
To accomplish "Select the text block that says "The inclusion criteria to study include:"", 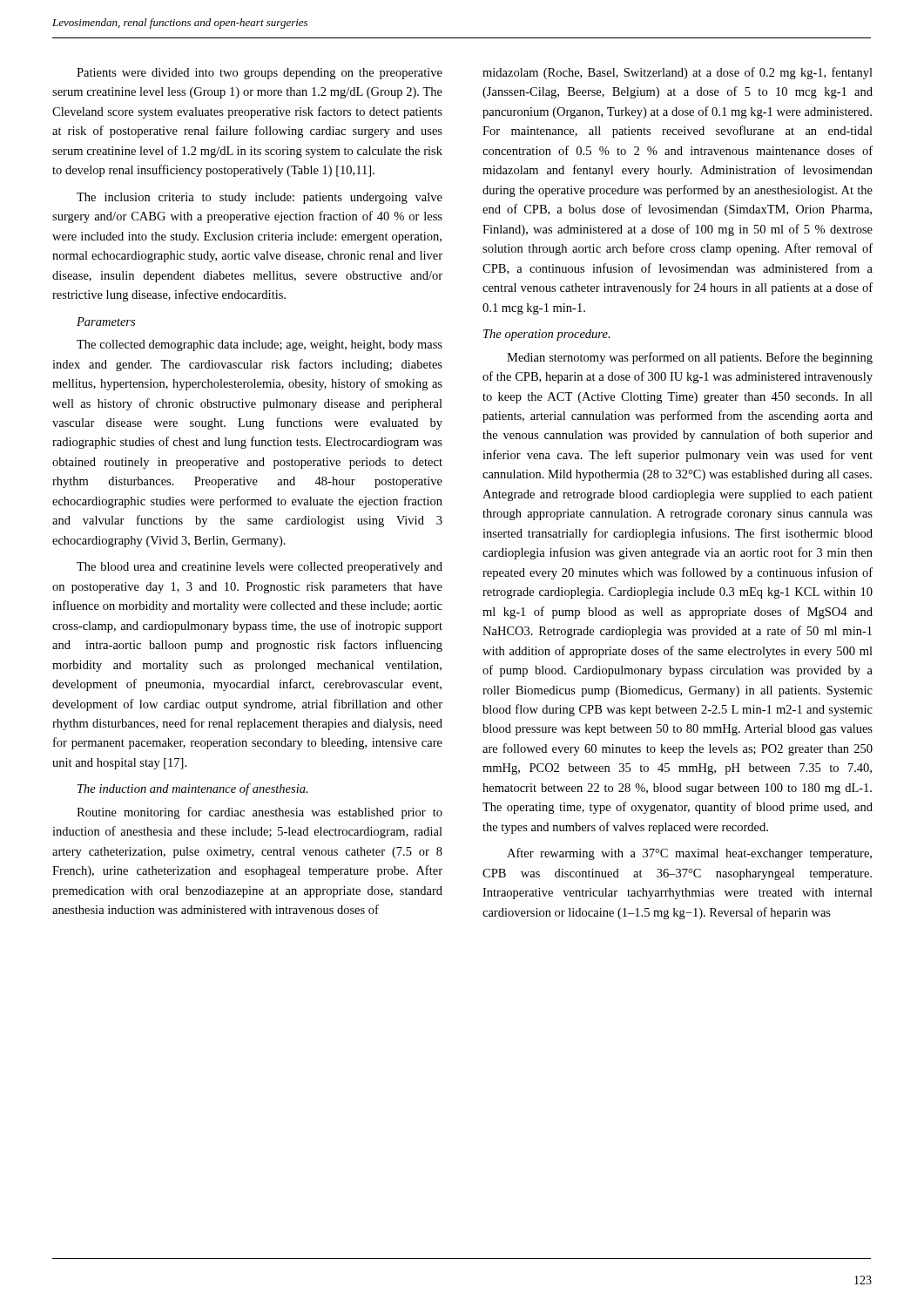I will 247,246.
